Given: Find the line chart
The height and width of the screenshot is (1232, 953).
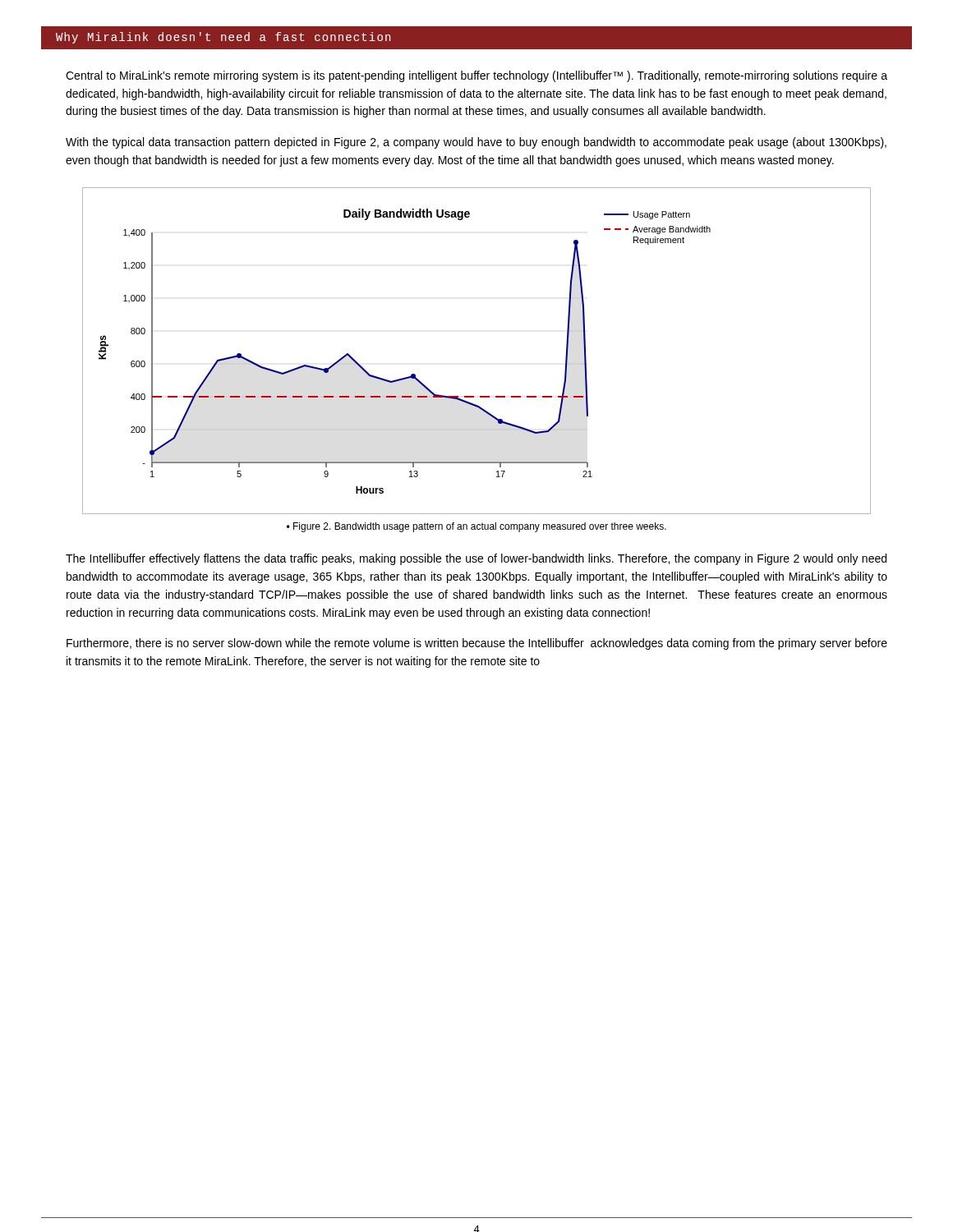Looking at the screenshot, I should tap(476, 351).
